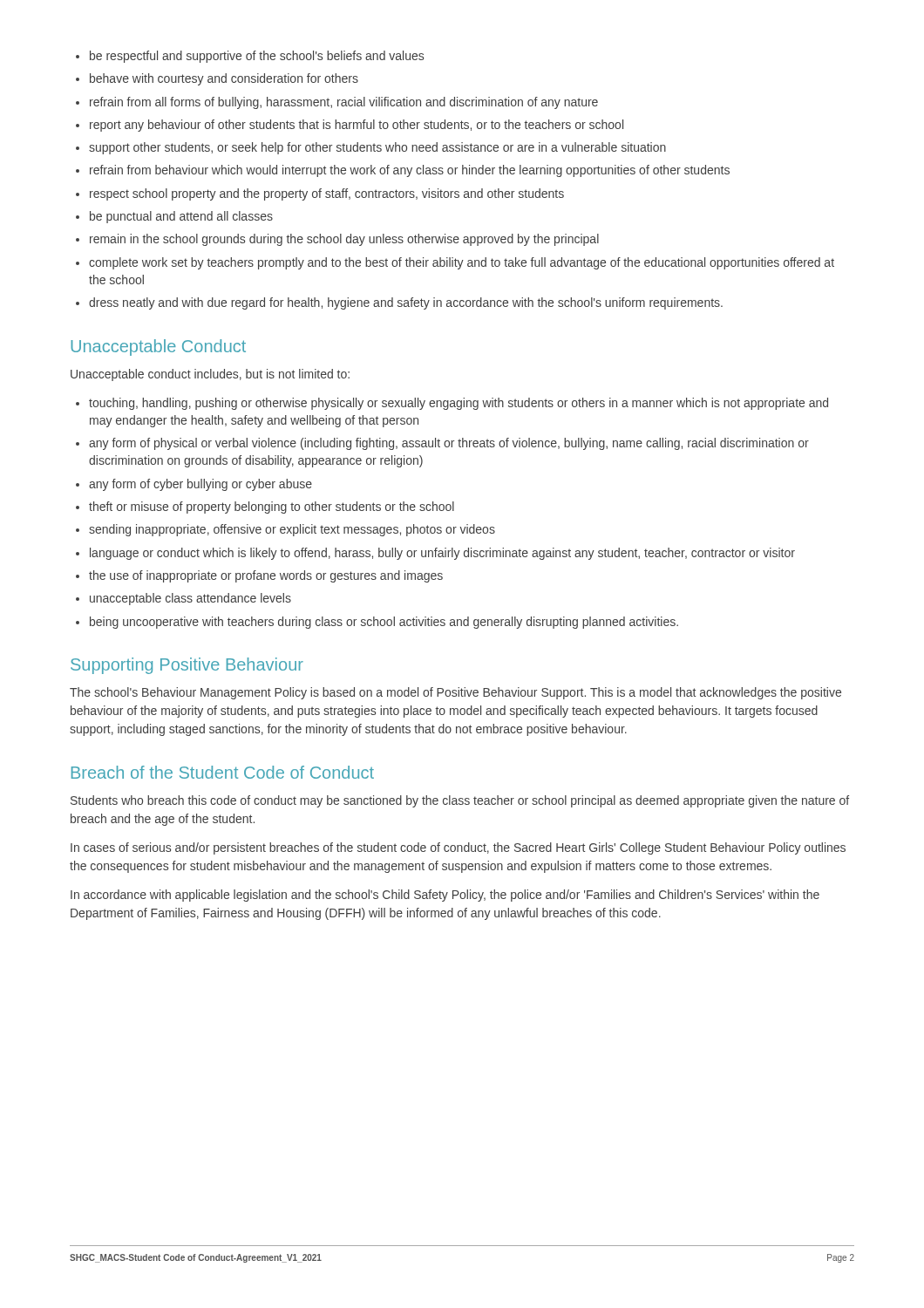Click the passage that begins "complete work set"
924x1308 pixels.
[472, 271]
